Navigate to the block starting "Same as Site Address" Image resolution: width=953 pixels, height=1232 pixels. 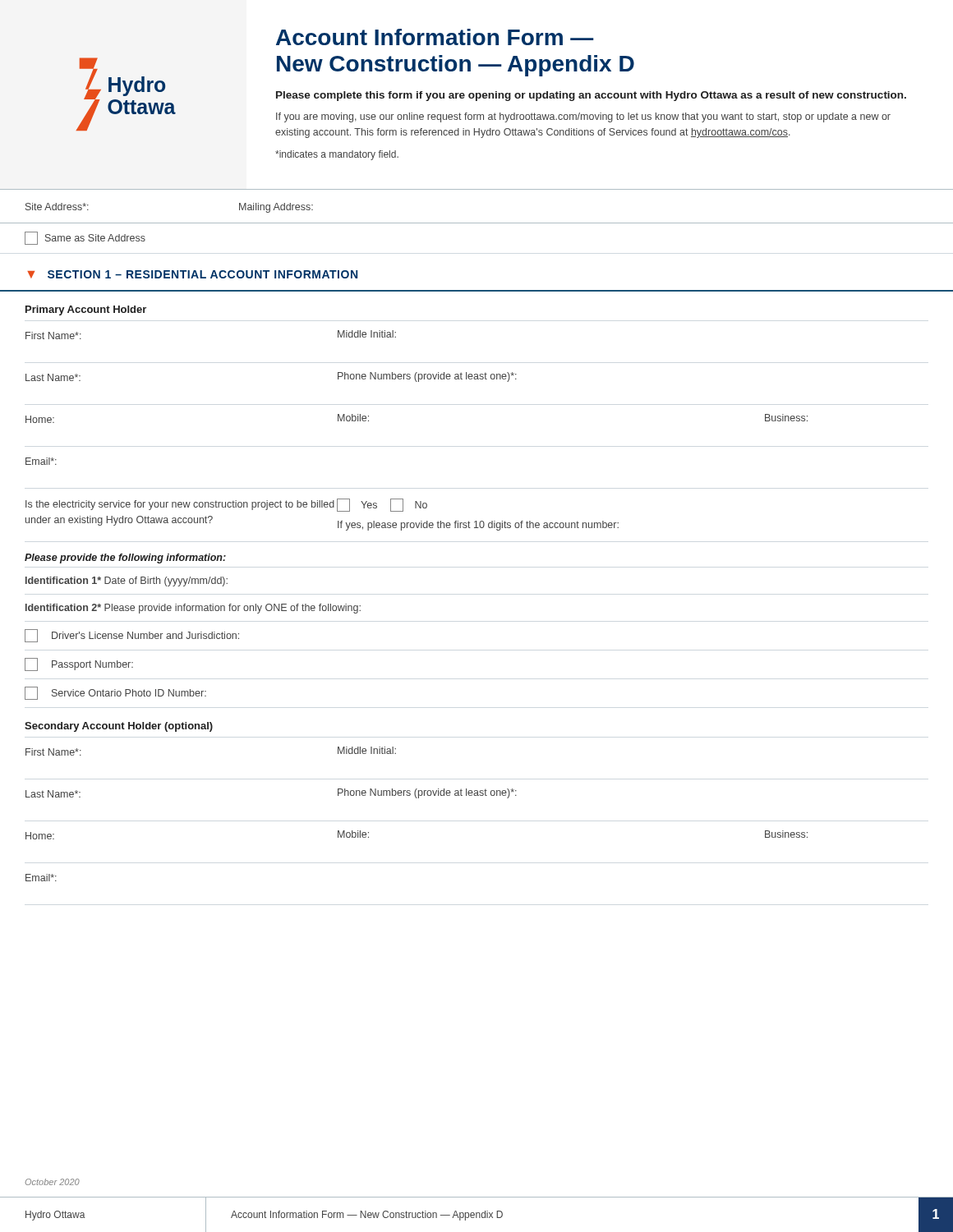(x=95, y=238)
